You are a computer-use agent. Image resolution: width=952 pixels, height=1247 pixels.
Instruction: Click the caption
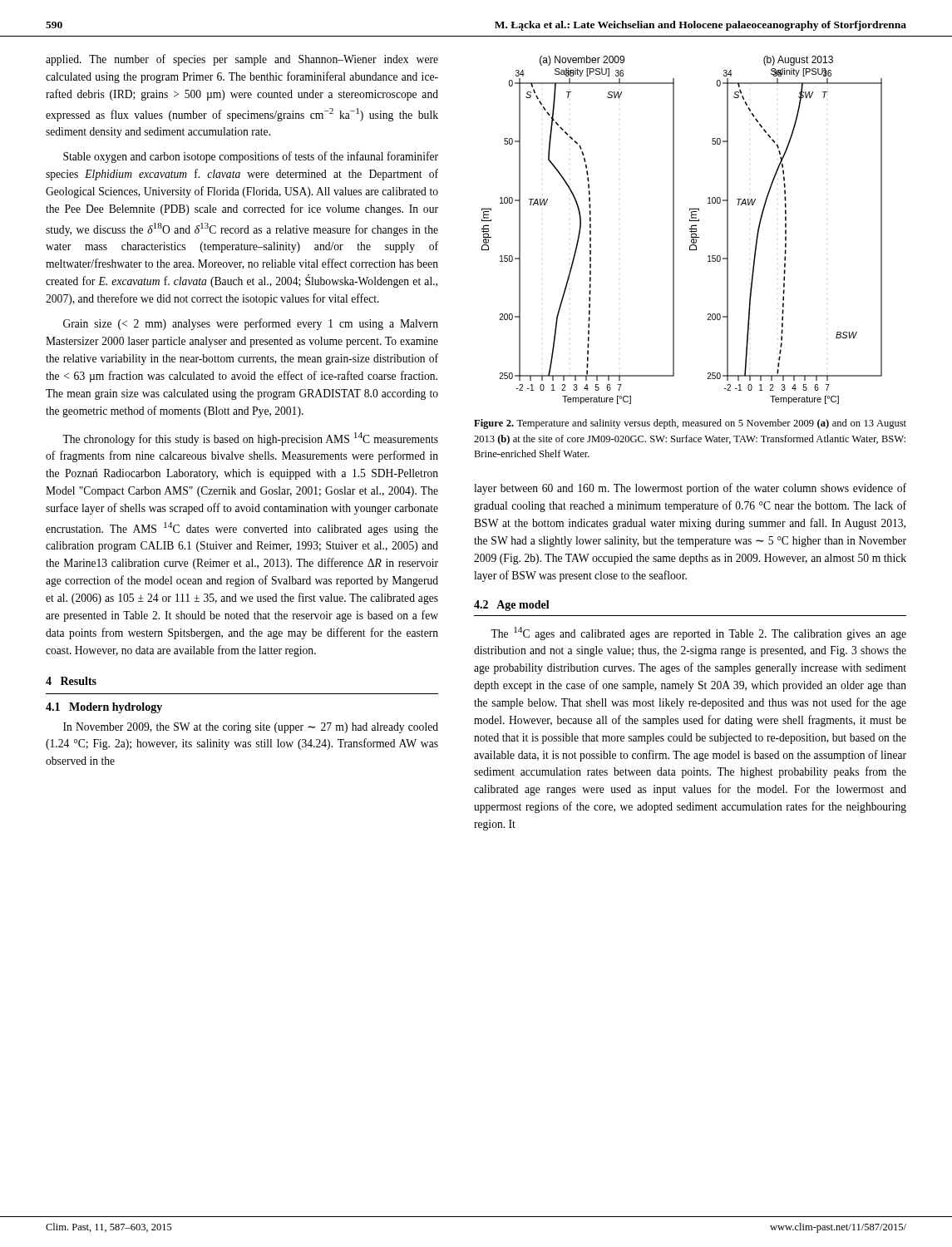click(690, 439)
